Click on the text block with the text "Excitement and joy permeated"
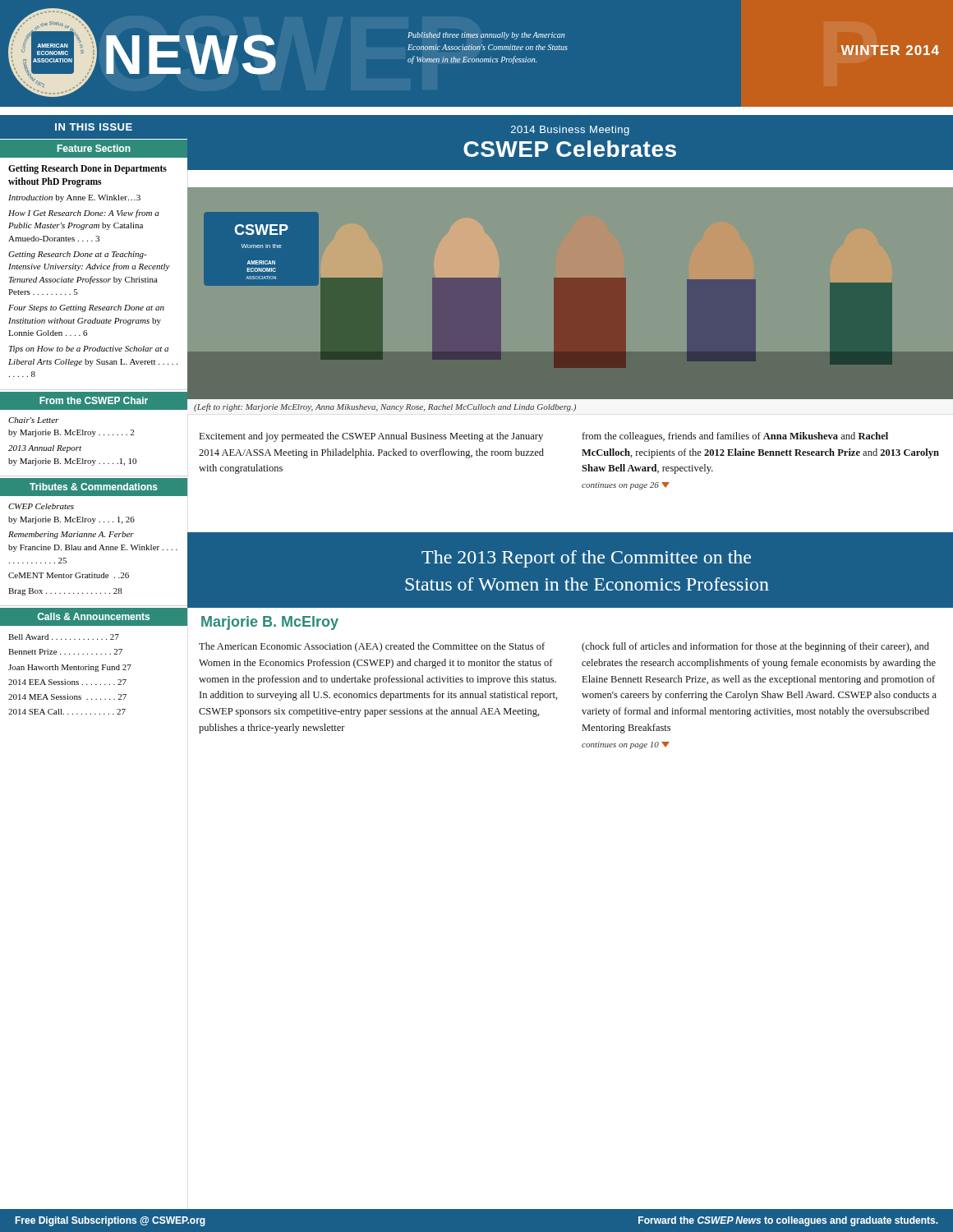This screenshot has width=953, height=1232. tap(371, 452)
